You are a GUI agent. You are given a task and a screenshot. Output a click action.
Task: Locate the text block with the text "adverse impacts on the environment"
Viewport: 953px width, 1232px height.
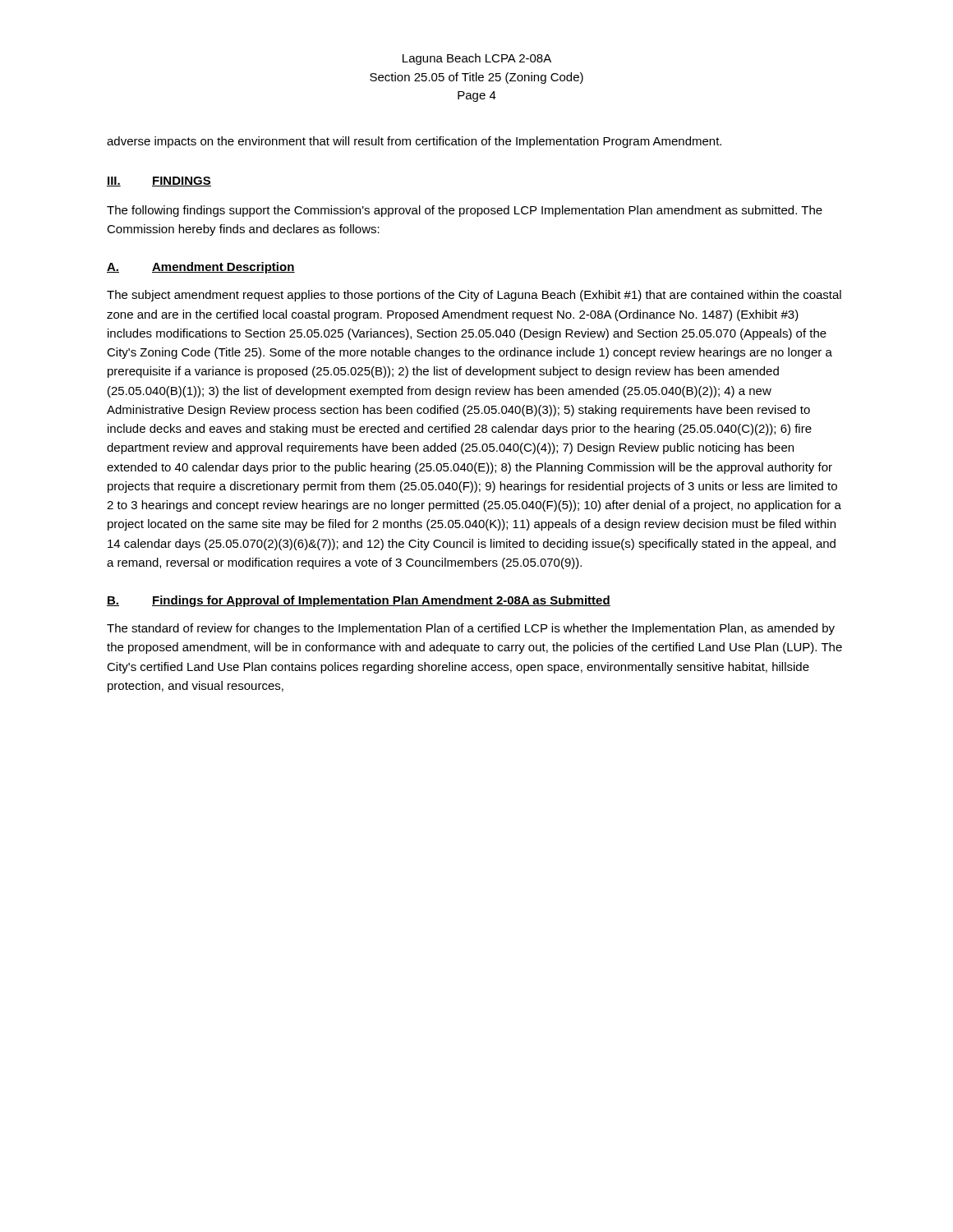click(415, 140)
